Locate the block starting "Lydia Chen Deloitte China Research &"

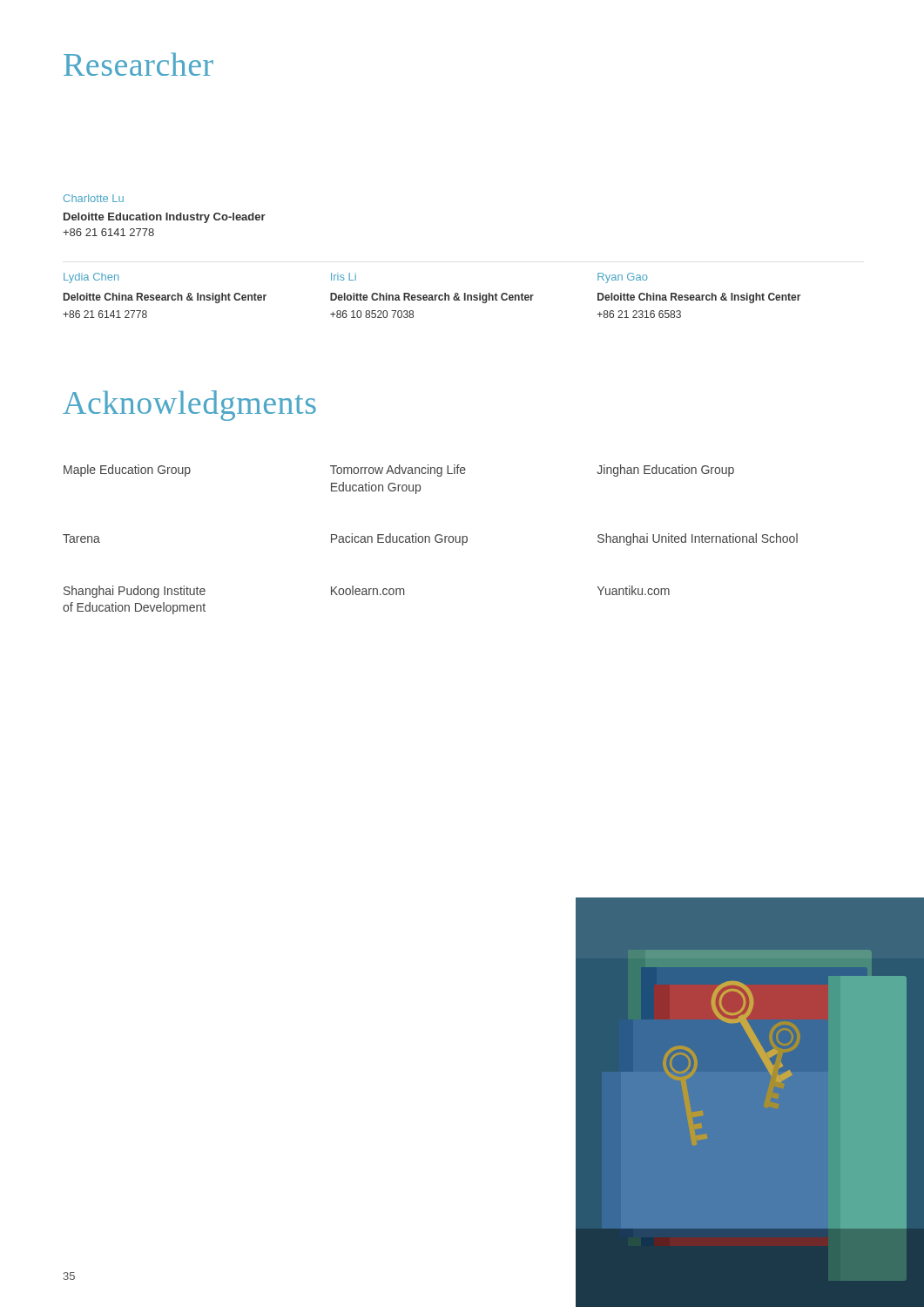coord(188,295)
